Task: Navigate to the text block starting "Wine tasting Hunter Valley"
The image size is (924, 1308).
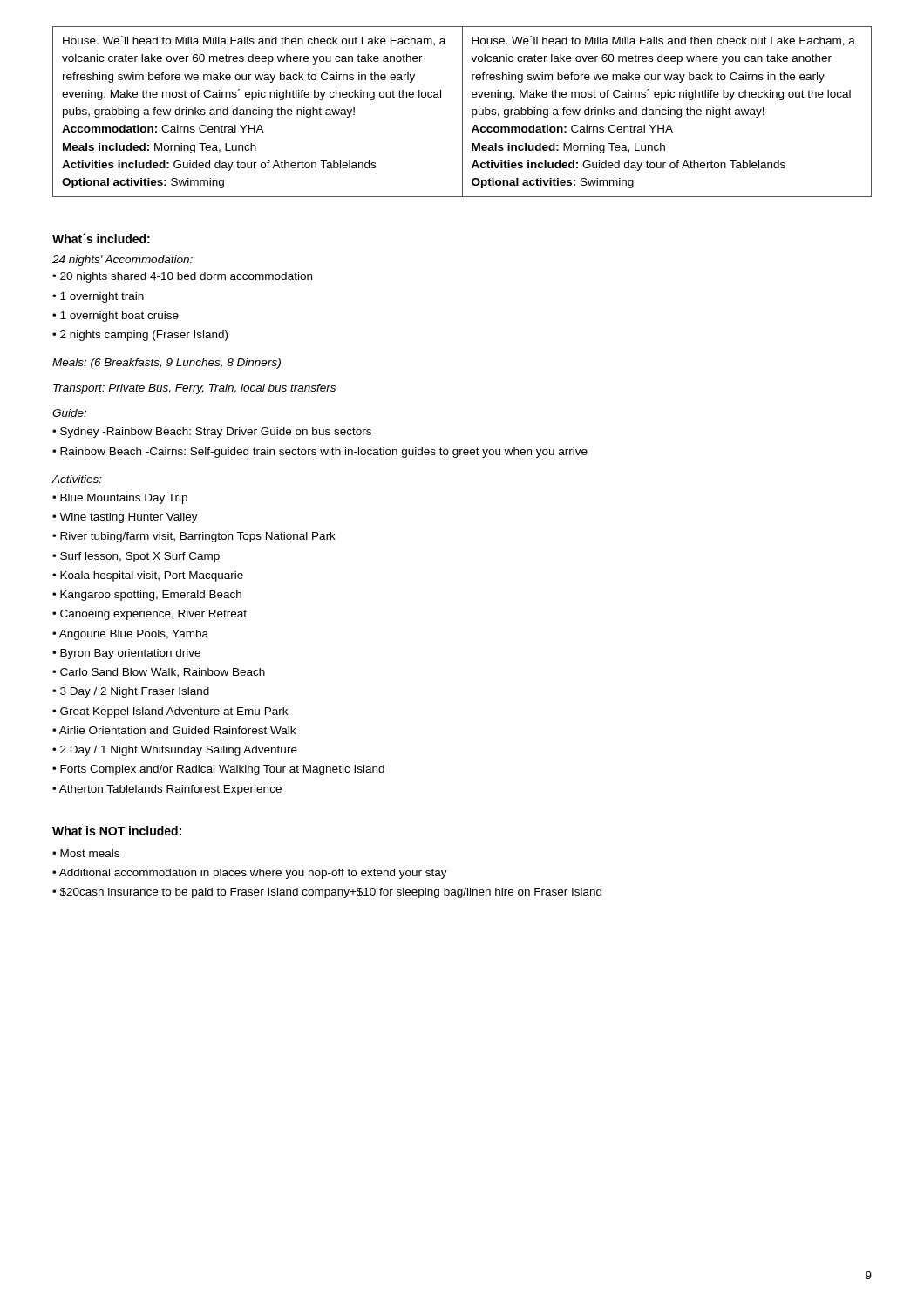Action: (x=129, y=517)
